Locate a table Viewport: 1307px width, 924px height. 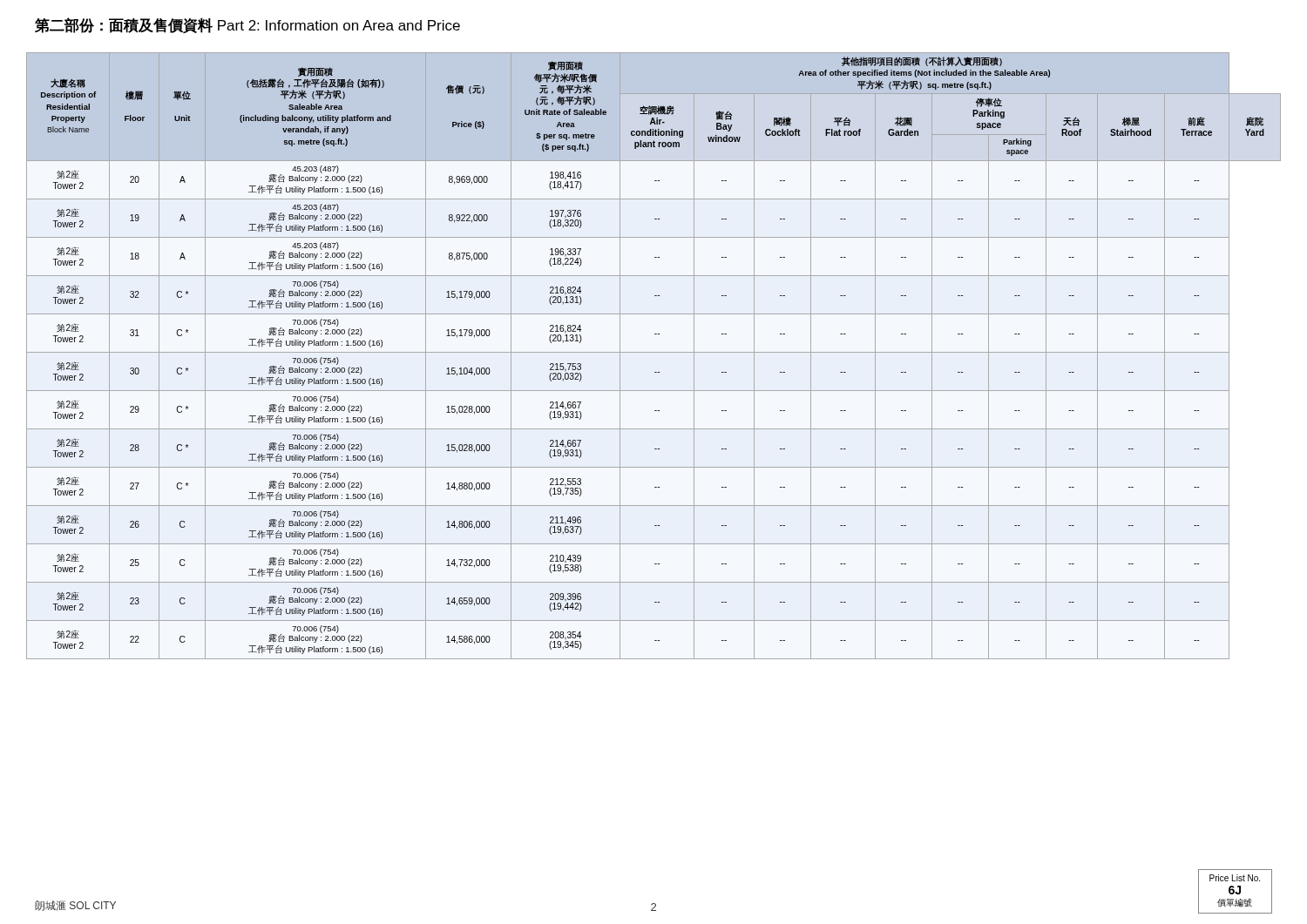point(654,462)
